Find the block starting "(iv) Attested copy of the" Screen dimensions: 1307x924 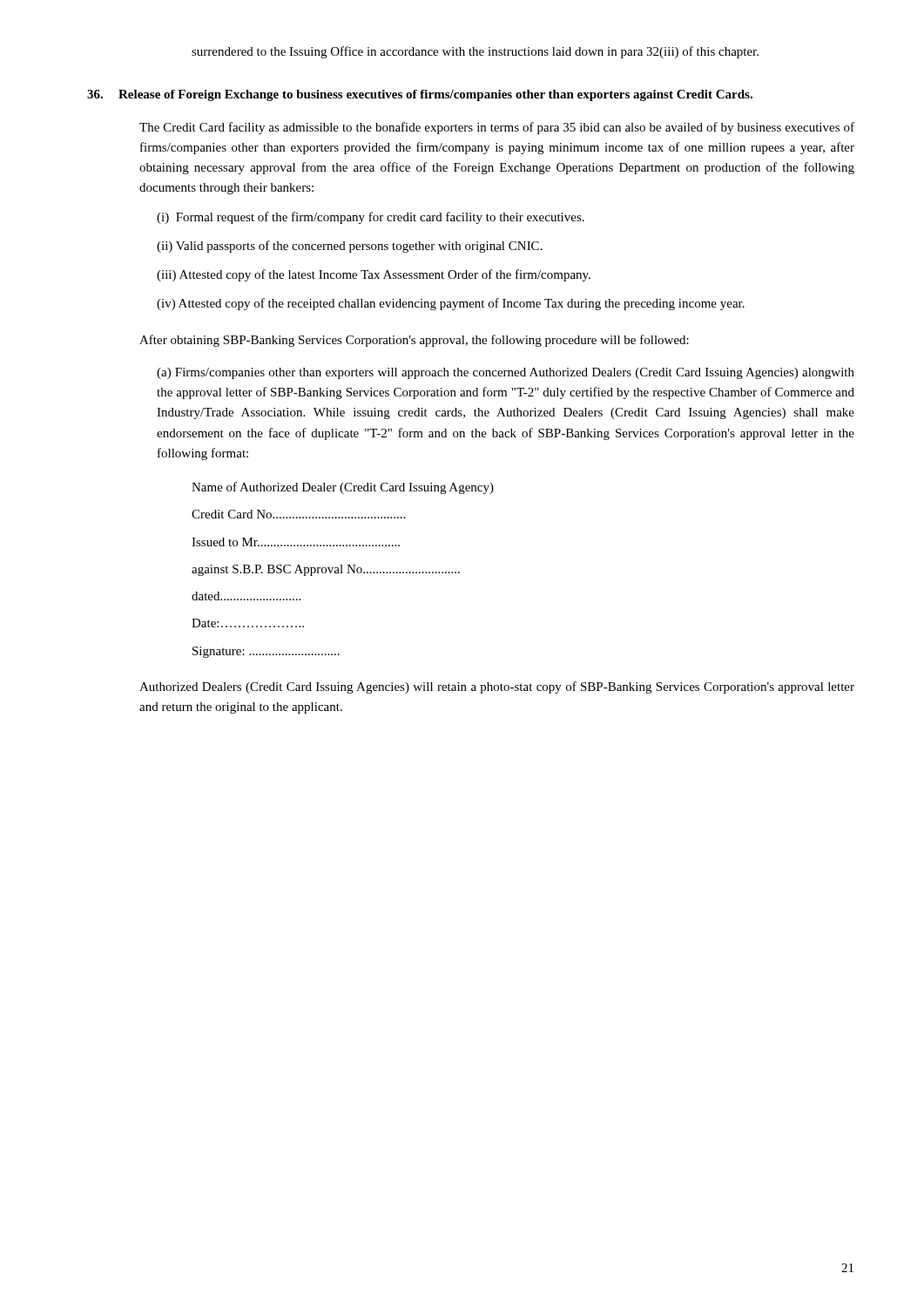pos(451,303)
